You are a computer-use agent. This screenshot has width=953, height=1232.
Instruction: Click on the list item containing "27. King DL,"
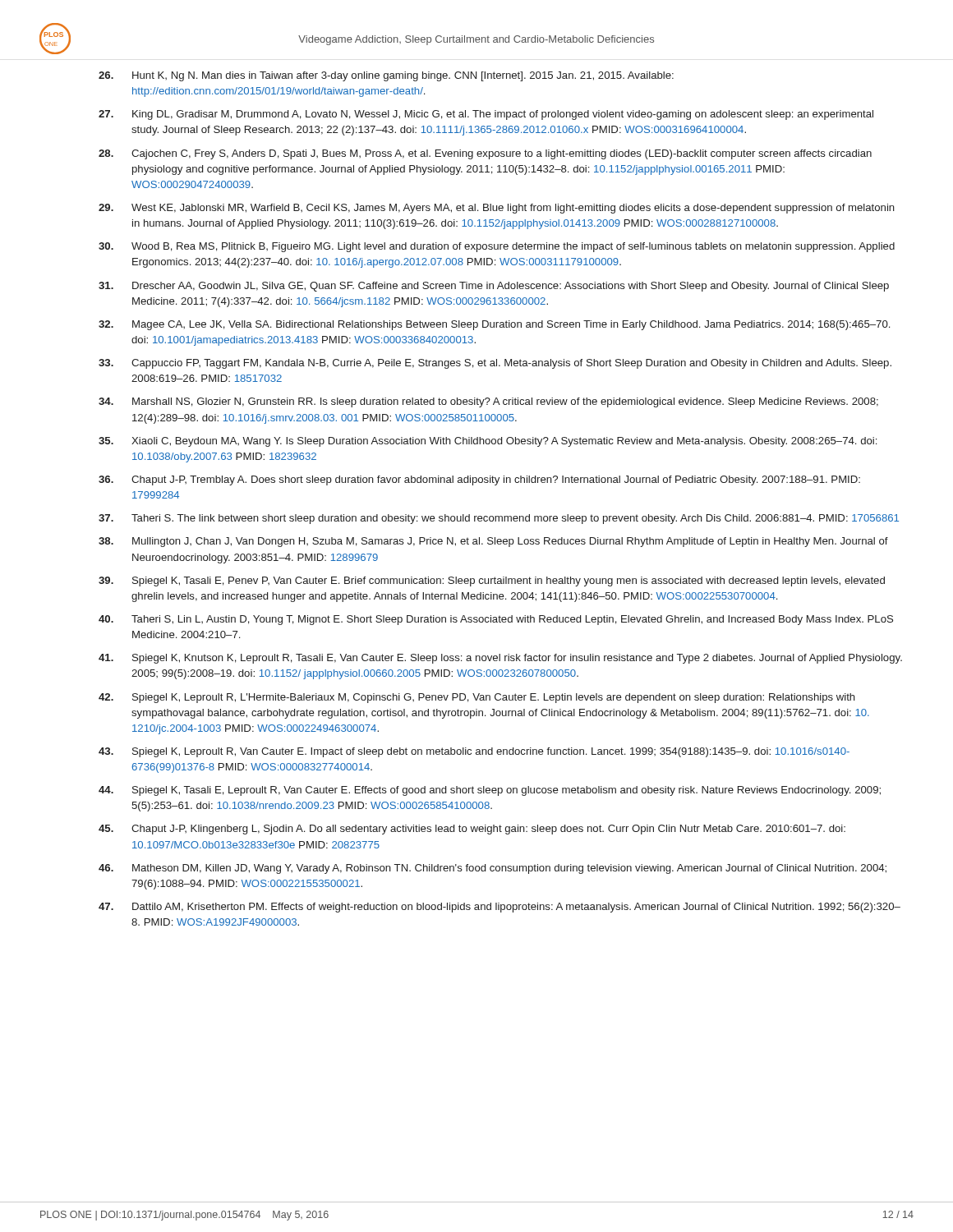coord(501,122)
